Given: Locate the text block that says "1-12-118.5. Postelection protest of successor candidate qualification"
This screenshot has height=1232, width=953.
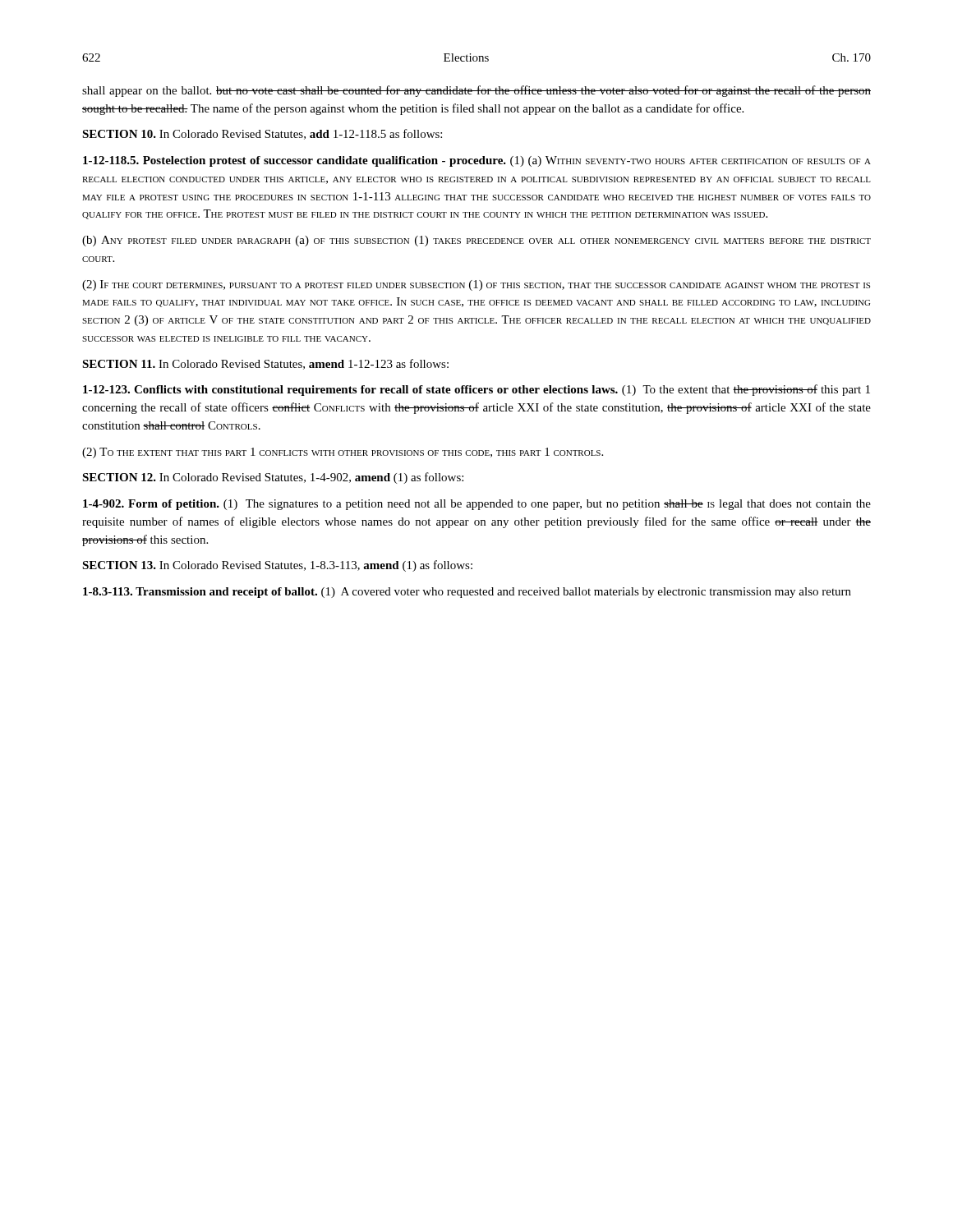Looking at the screenshot, I should (x=476, y=249).
